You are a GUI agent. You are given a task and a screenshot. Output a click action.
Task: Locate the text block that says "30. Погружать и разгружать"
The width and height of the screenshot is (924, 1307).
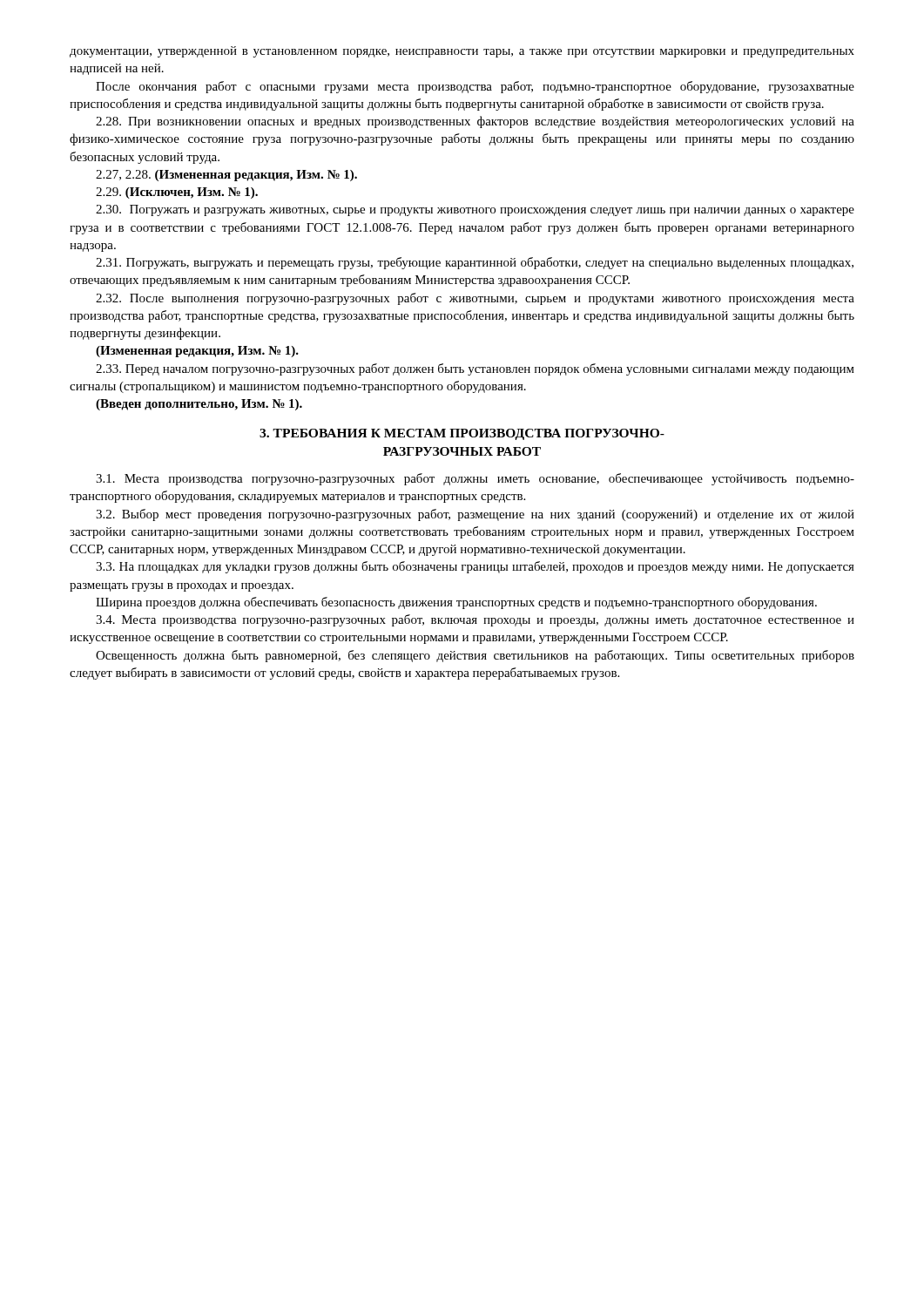point(462,227)
